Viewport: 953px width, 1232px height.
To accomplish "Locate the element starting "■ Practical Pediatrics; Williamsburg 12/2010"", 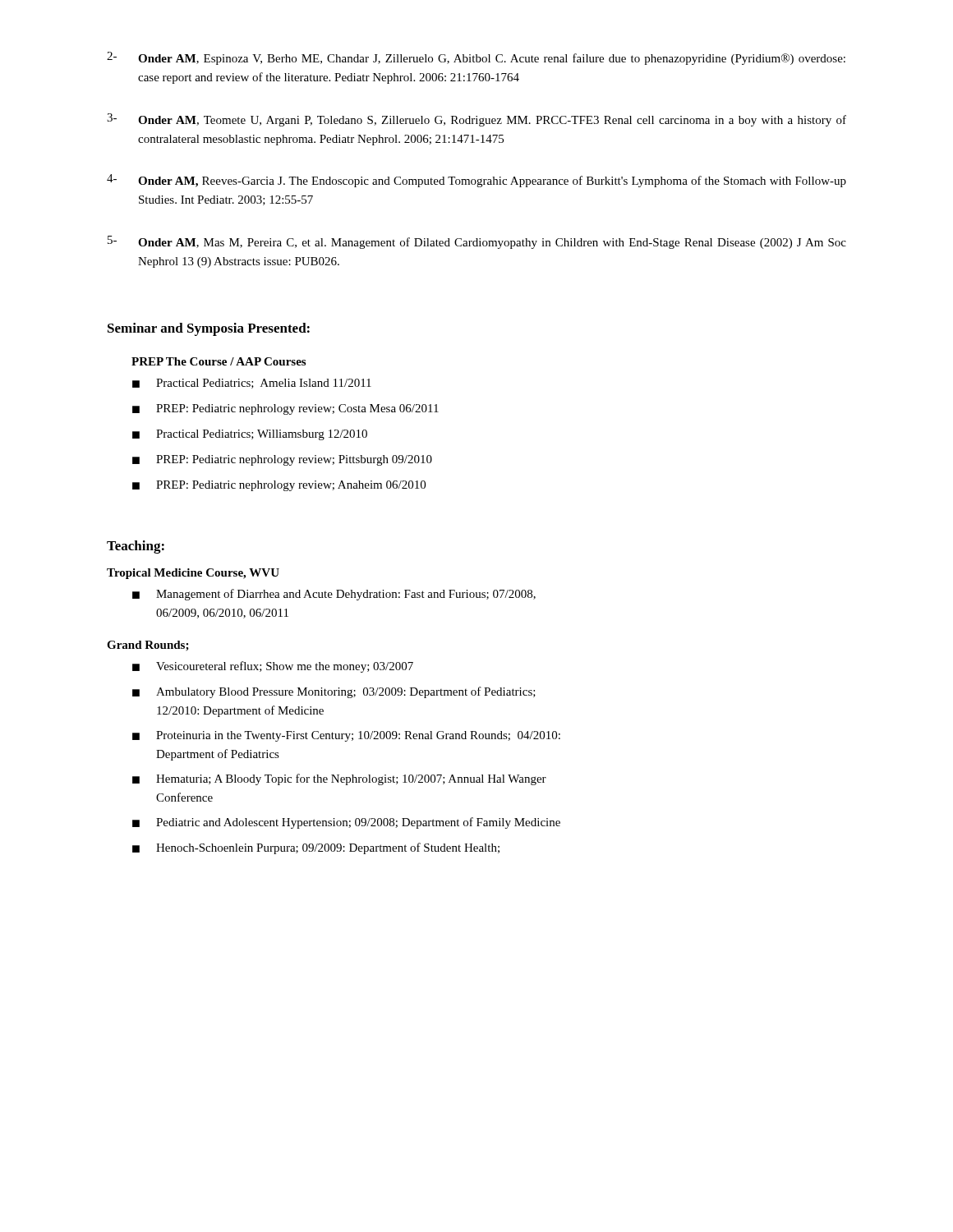I will 250,435.
